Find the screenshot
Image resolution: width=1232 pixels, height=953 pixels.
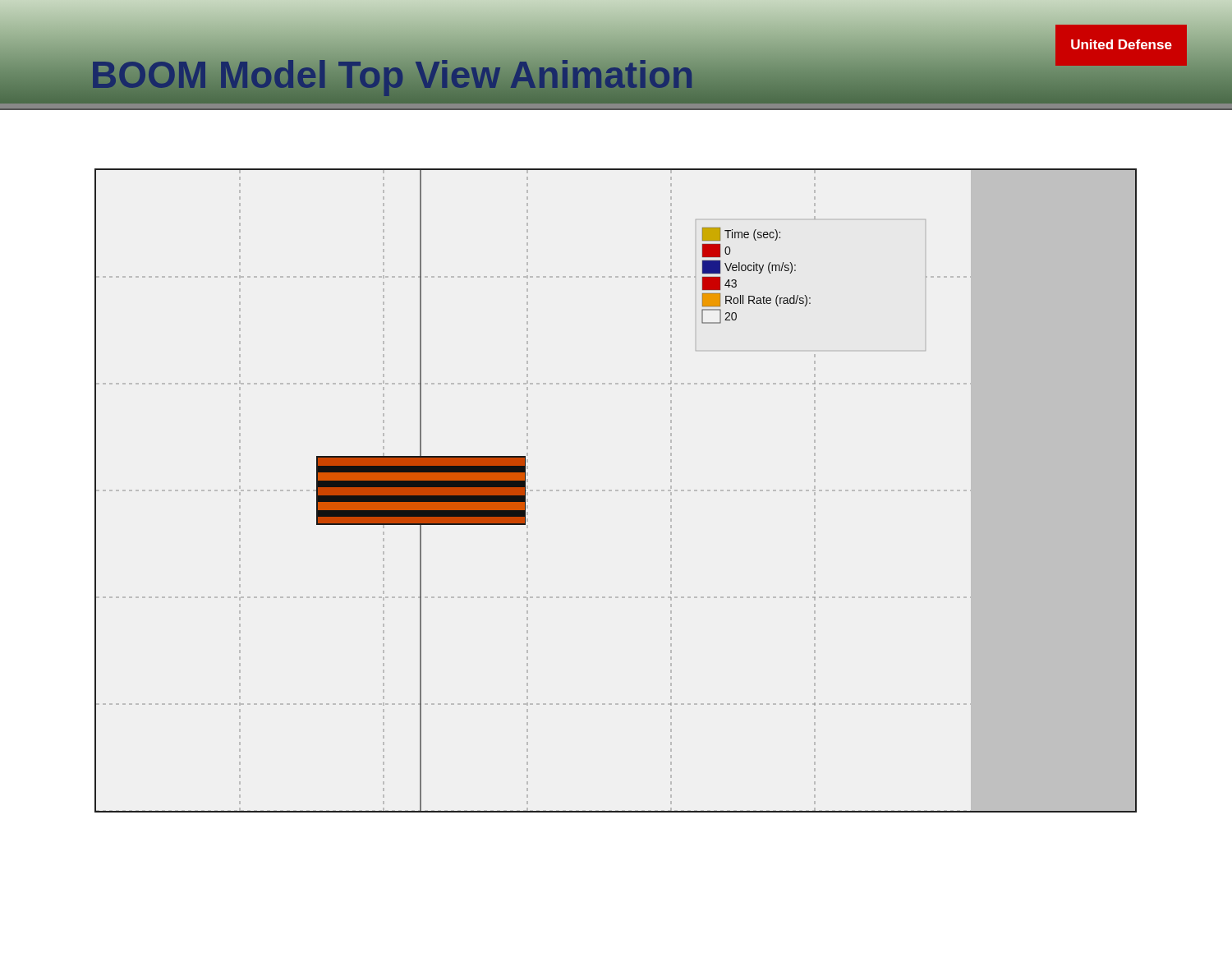click(616, 490)
